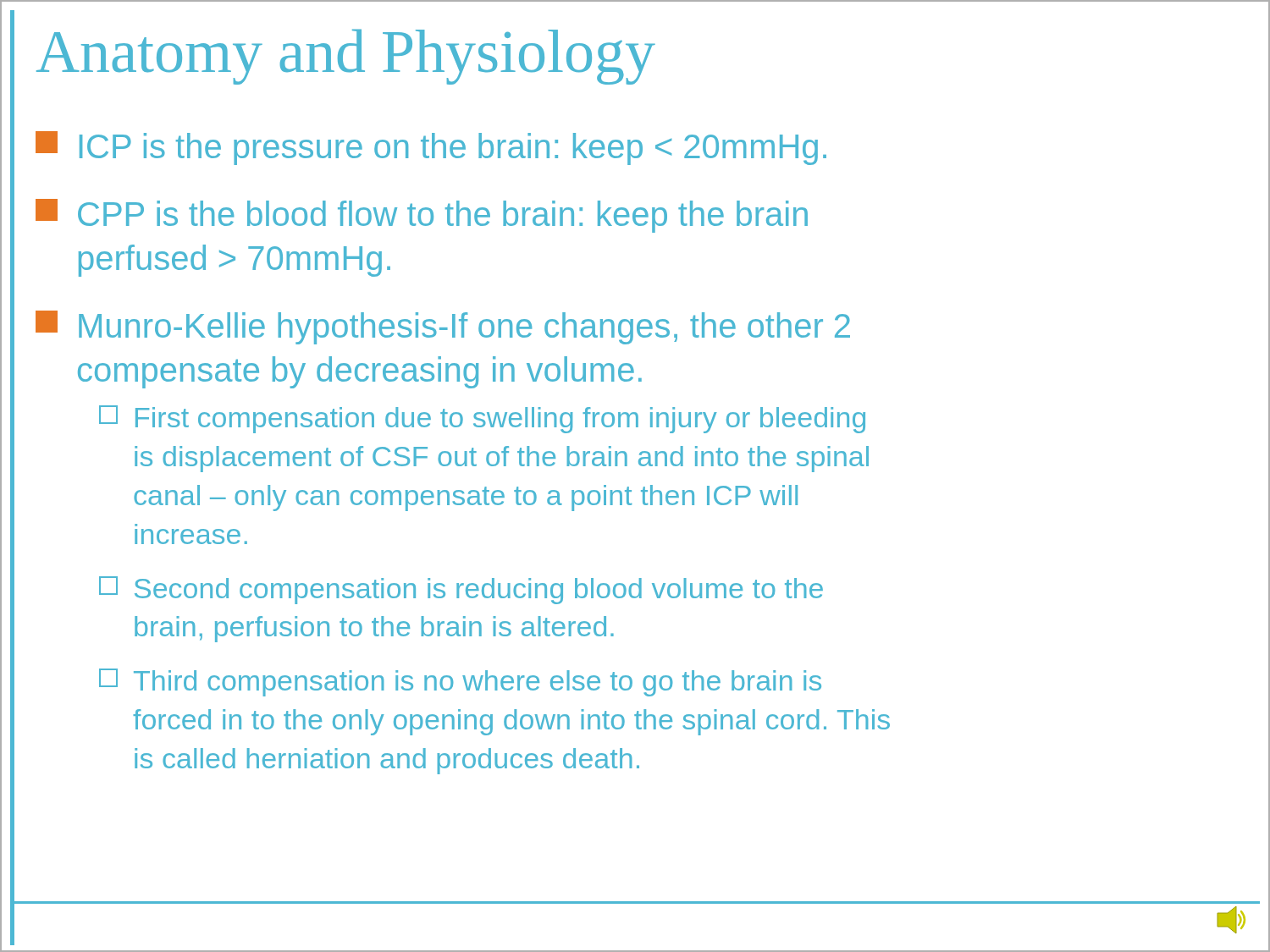
Task: Click the illustration
Action: [1231, 920]
